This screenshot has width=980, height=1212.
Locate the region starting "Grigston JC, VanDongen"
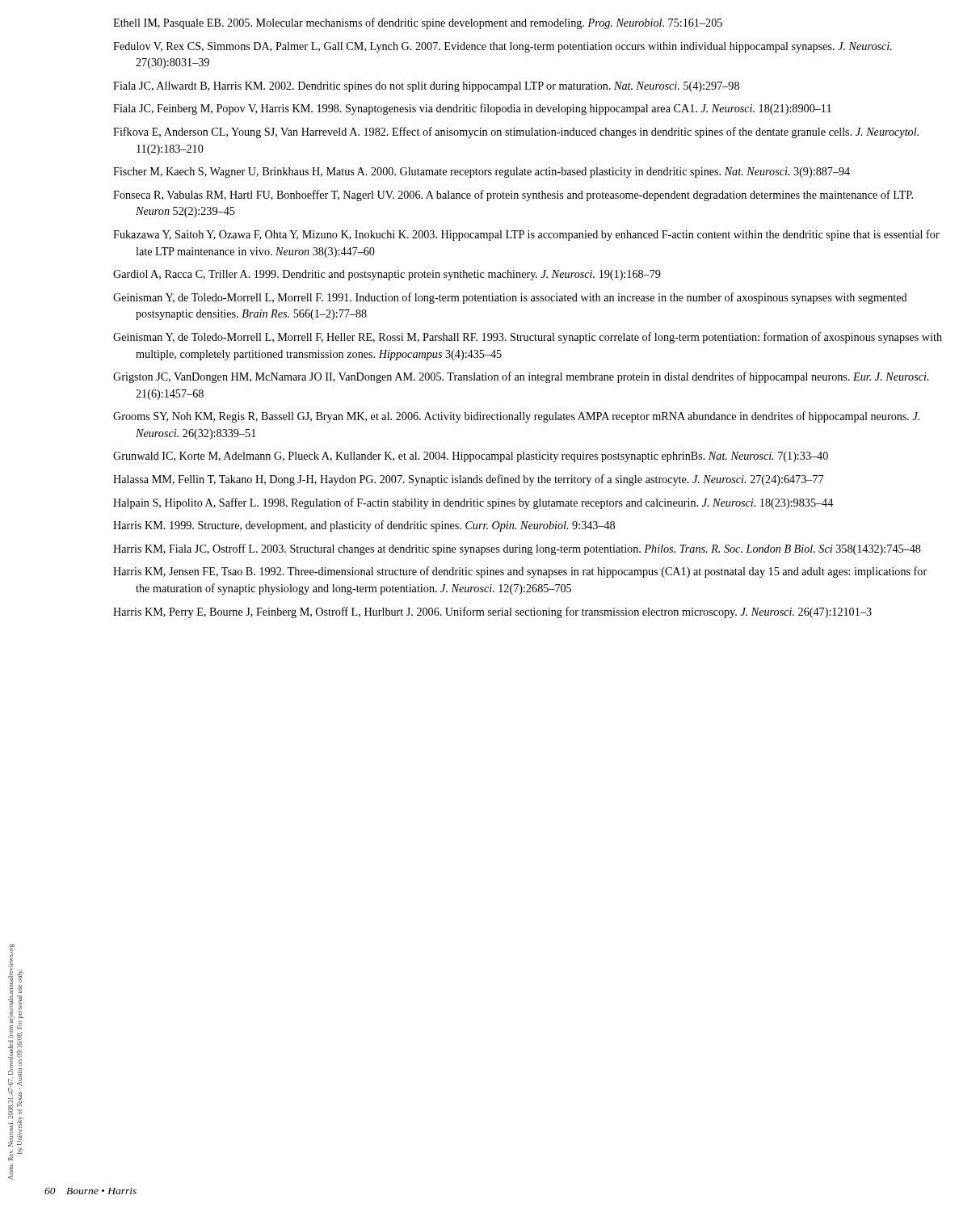coord(528,385)
